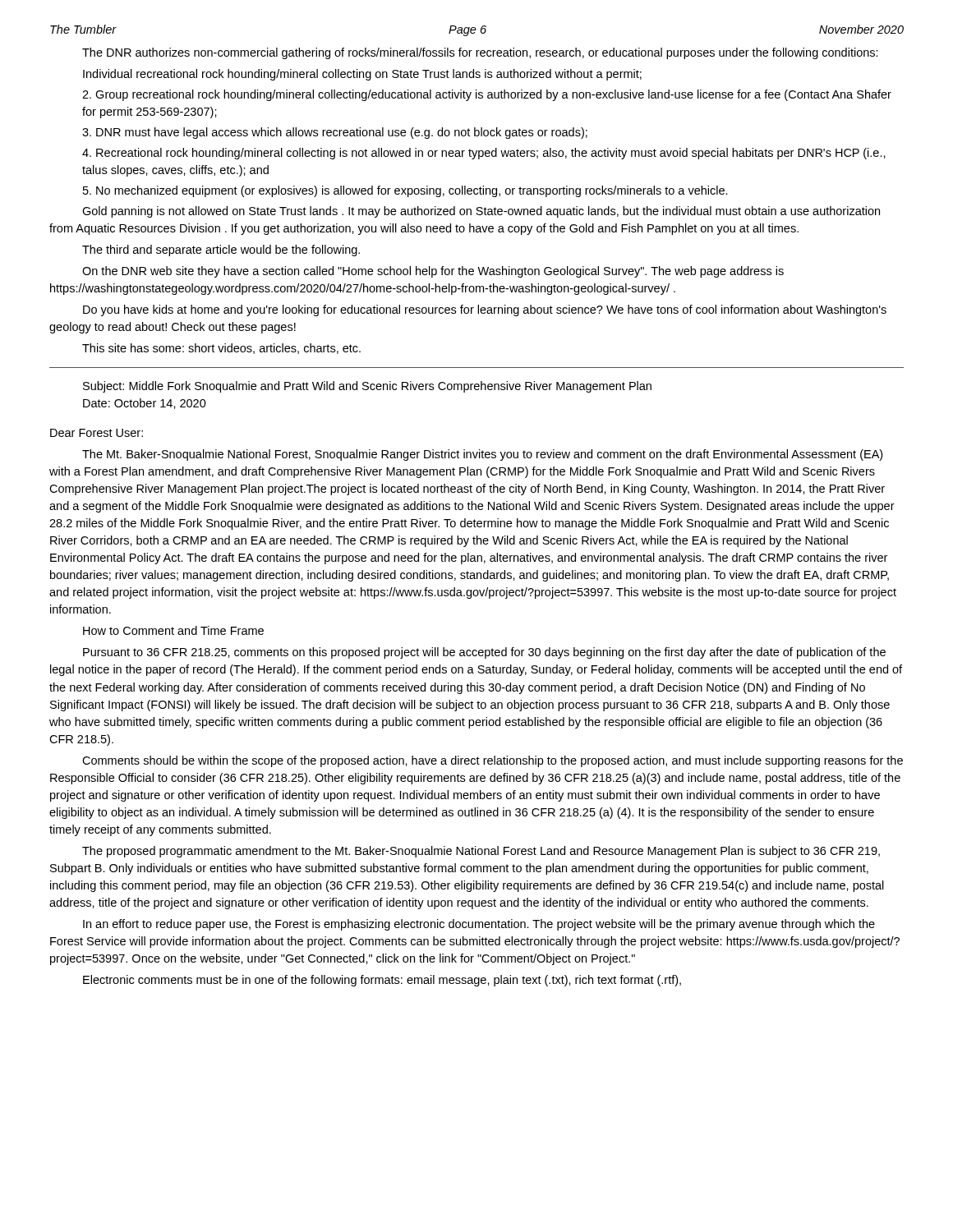
Task: Point to the block beginning "Gold panning is not allowed on State"
Action: click(x=465, y=220)
